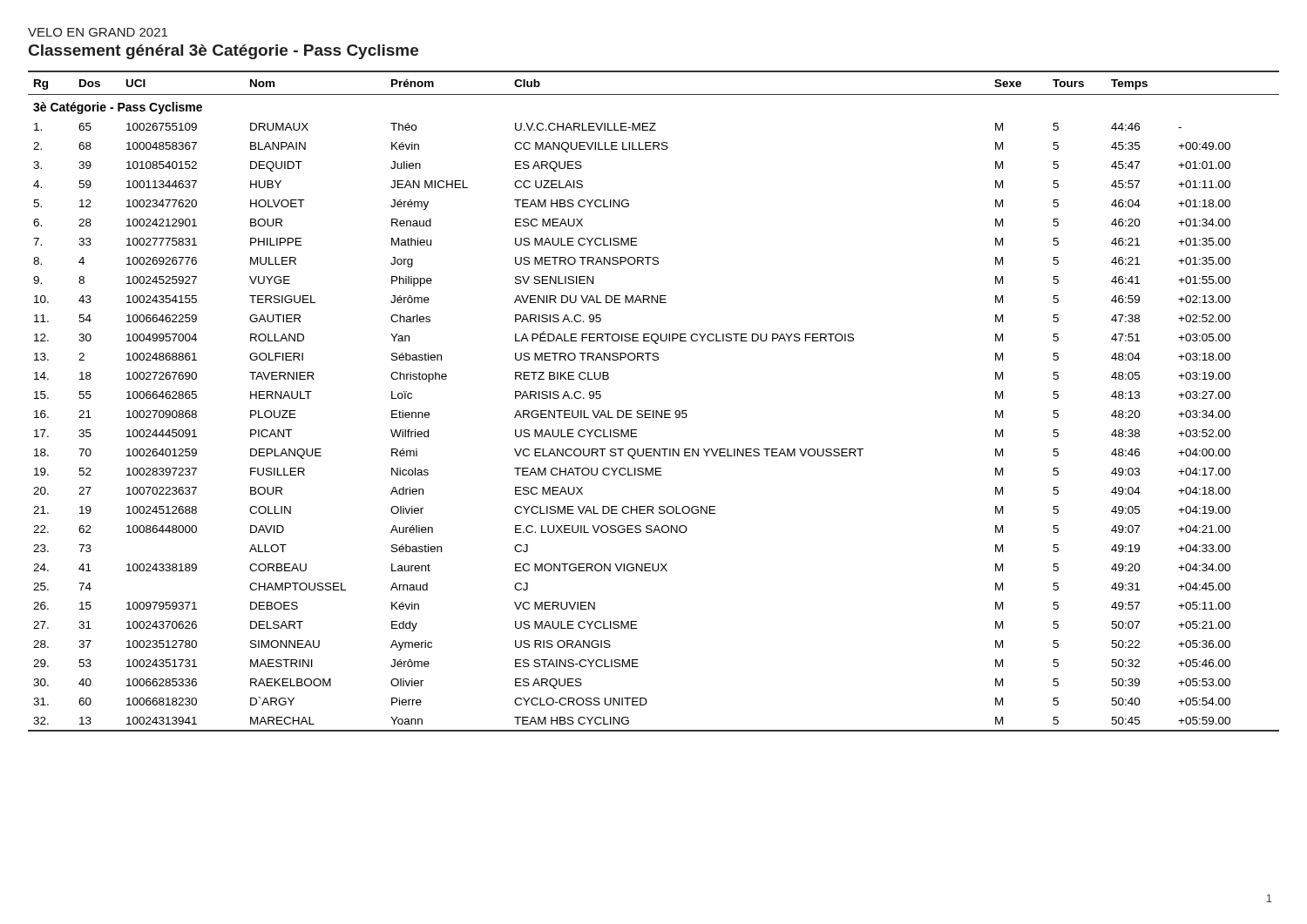Image resolution: width=1307 pixels, height=924 pixels.
Task: Locate the table with the text "AVENIR DU VAL"
Action: 654,401
